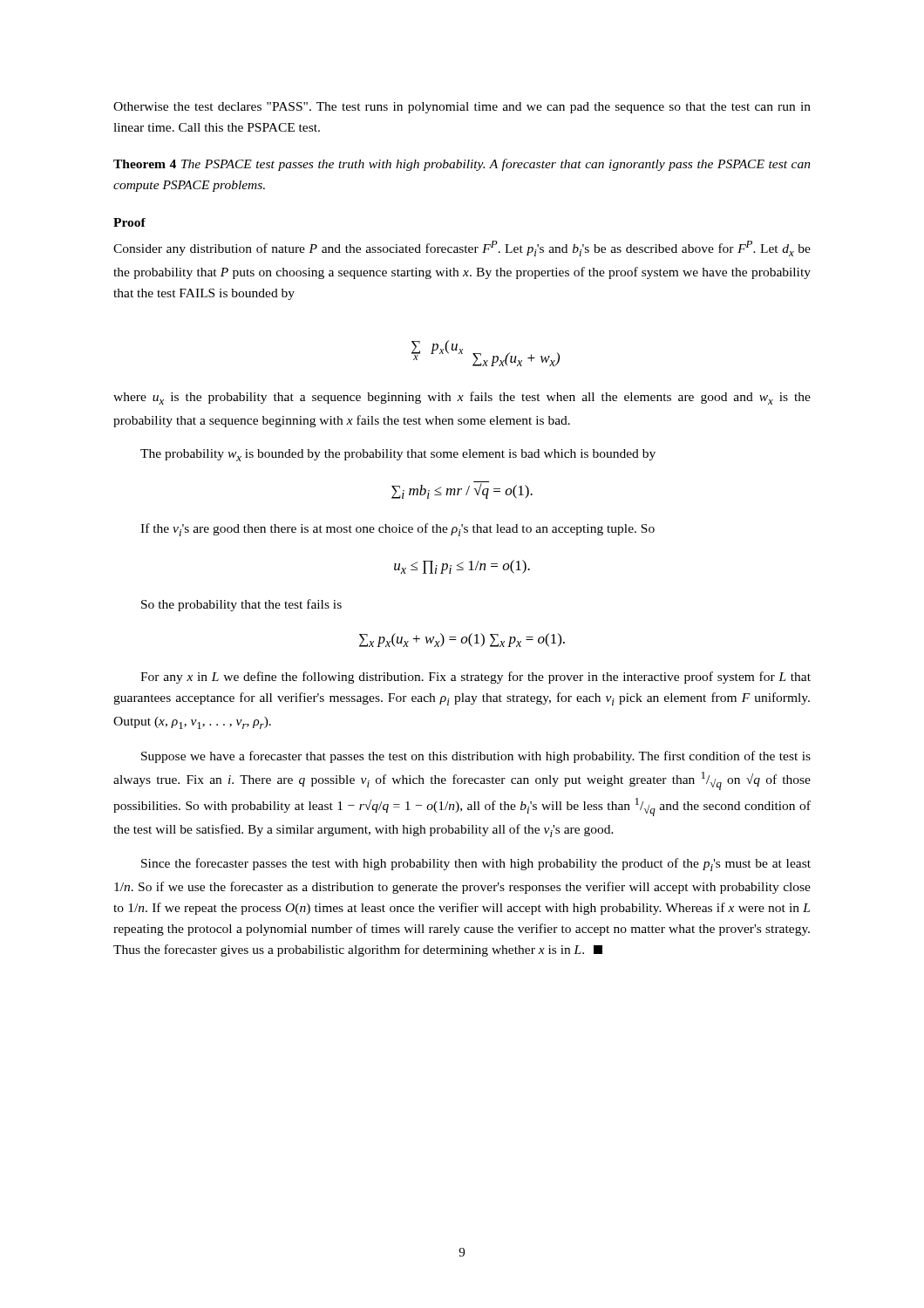The image size is (924, 1308).
Task: Find the block starting "Consider any distribution"
Action: [x=462, y=269]
